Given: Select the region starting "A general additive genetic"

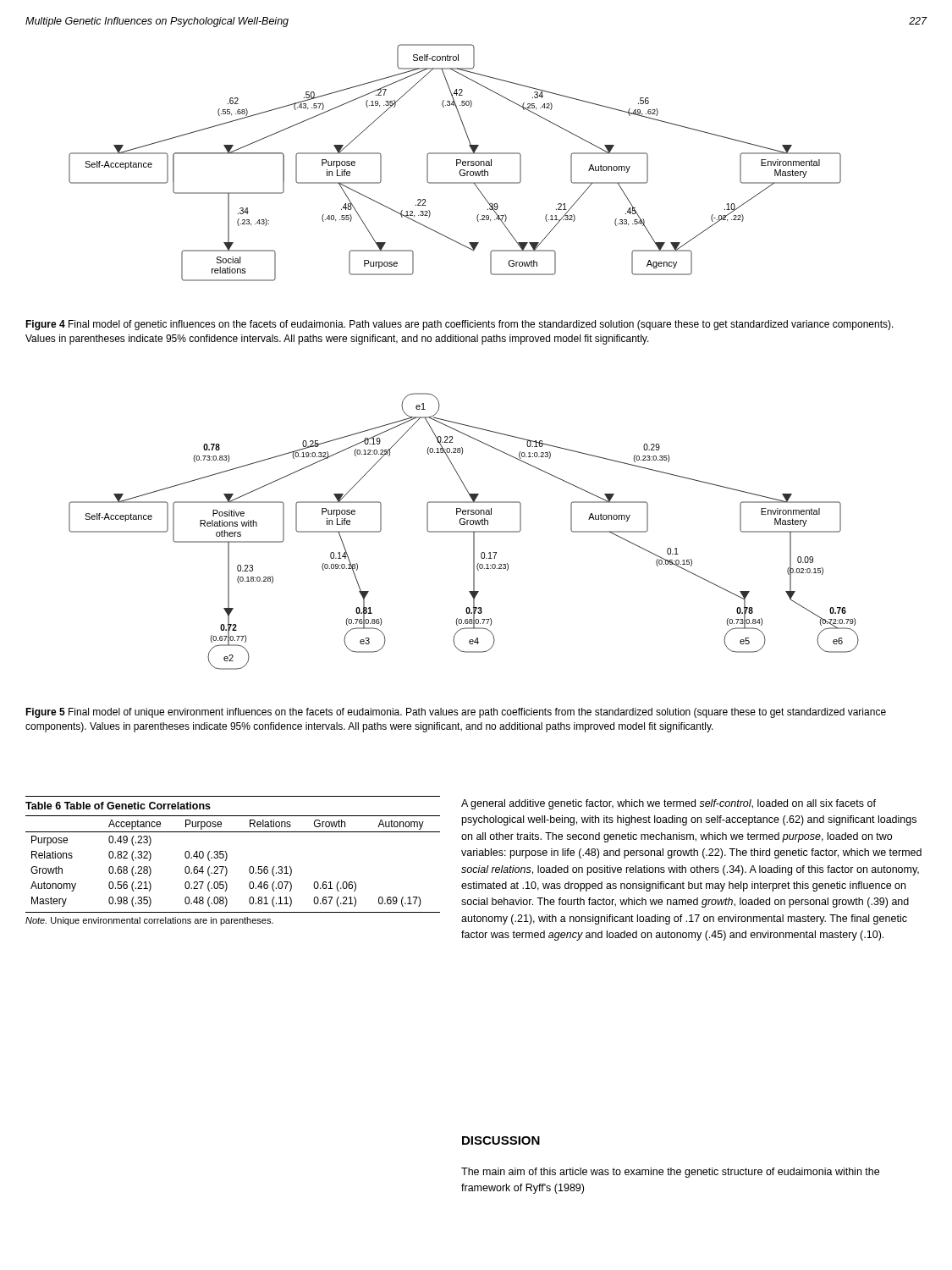Looking at the screenshot, I should pos(692,869).
